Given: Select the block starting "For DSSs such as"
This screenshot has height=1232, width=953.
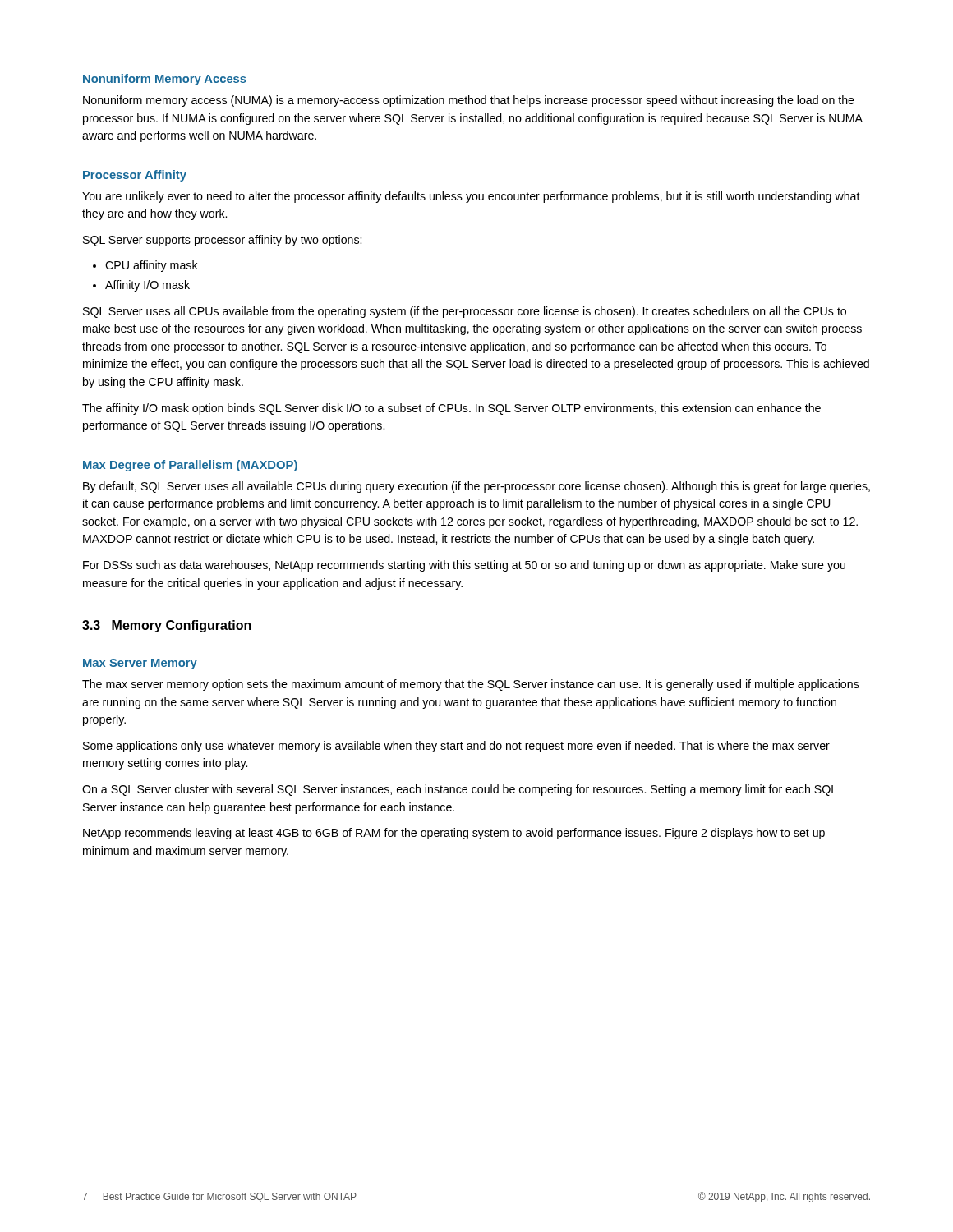Looking at the screenshot, I should [464, 574].
